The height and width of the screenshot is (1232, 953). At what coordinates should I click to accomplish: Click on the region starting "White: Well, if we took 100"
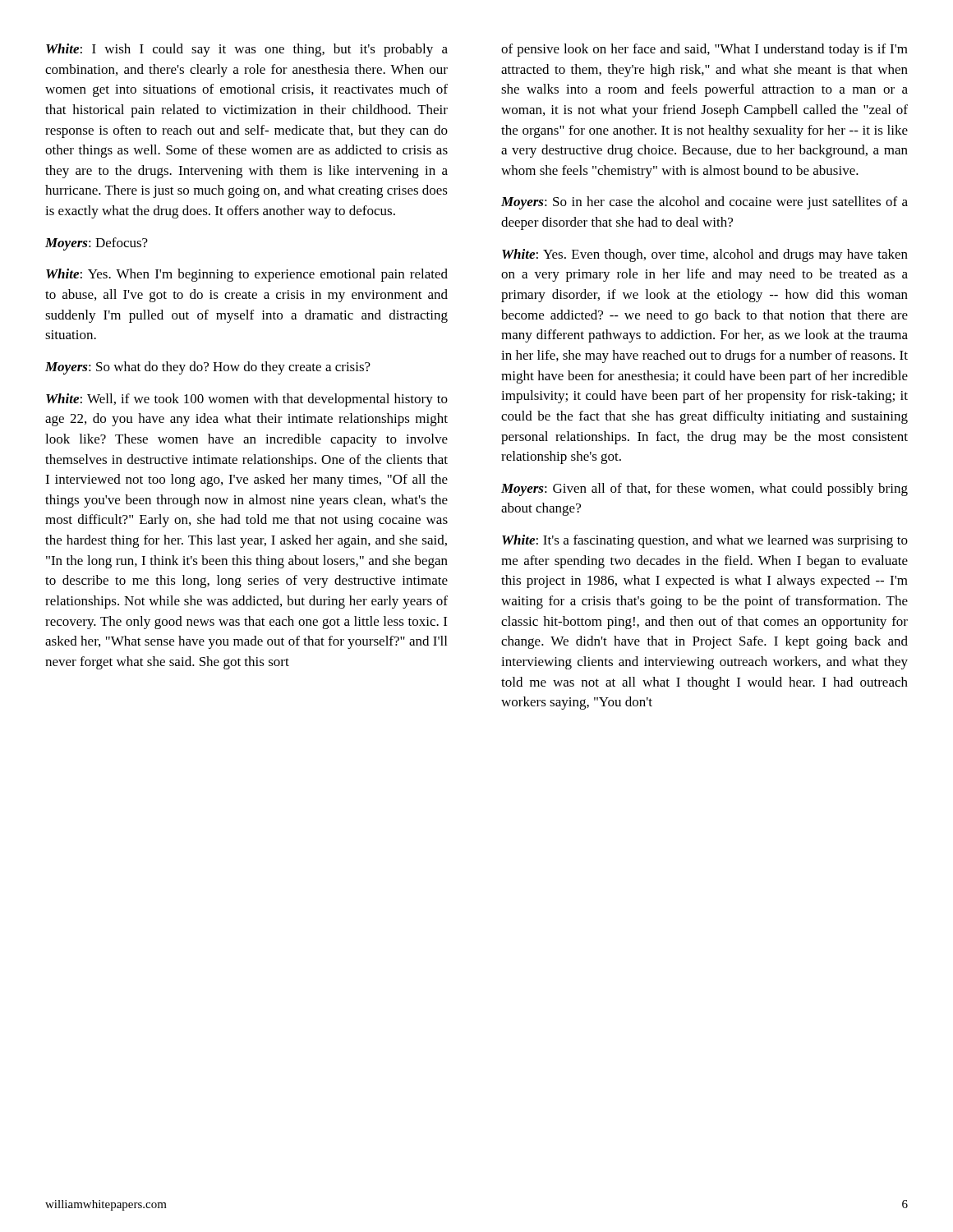point(246,531)
